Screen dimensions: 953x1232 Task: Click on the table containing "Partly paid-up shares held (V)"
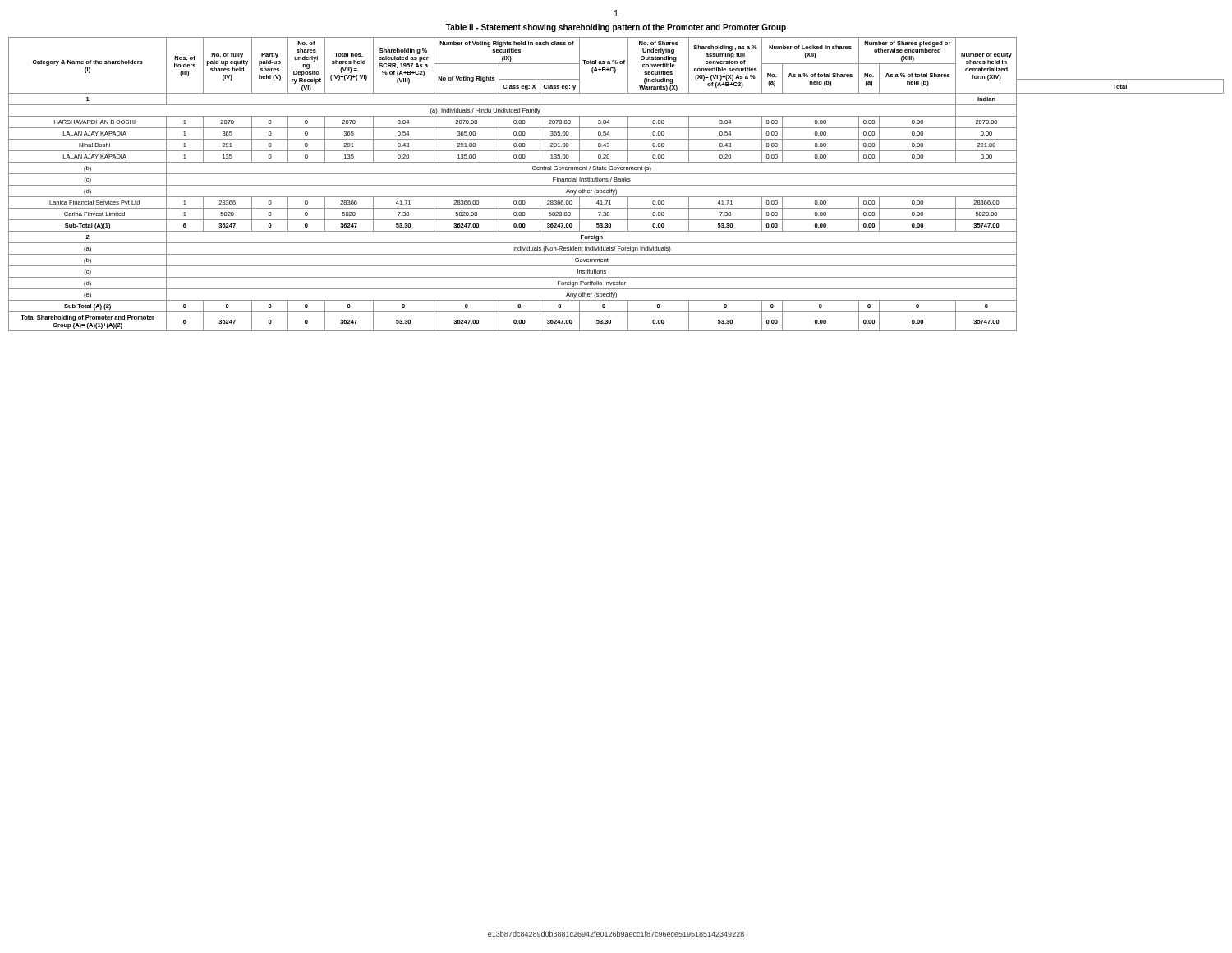coord(616,184)
